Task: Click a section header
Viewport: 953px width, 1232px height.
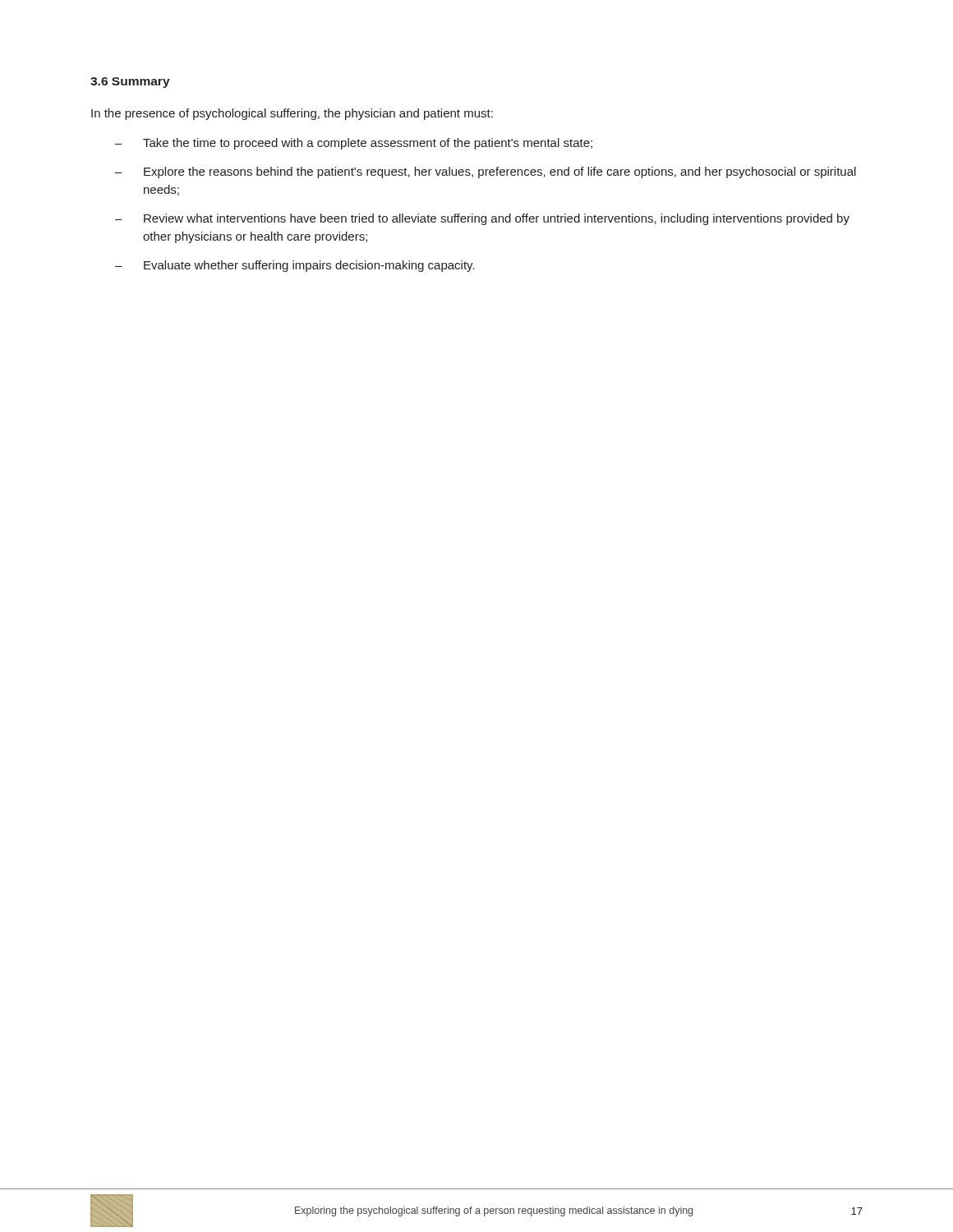Action: 130,81
